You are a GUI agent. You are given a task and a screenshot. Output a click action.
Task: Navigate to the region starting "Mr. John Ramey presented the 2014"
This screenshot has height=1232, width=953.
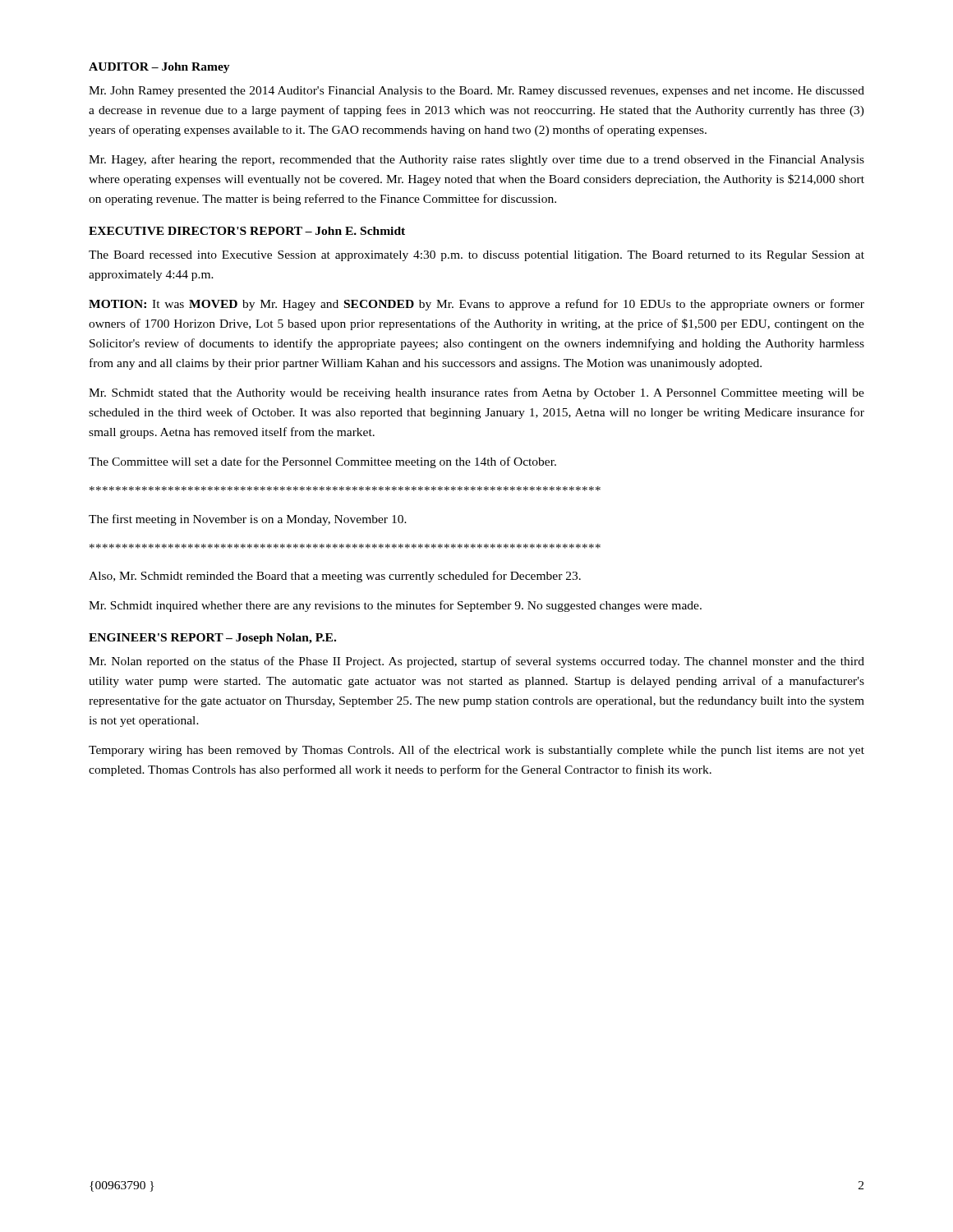pos(476,110)
